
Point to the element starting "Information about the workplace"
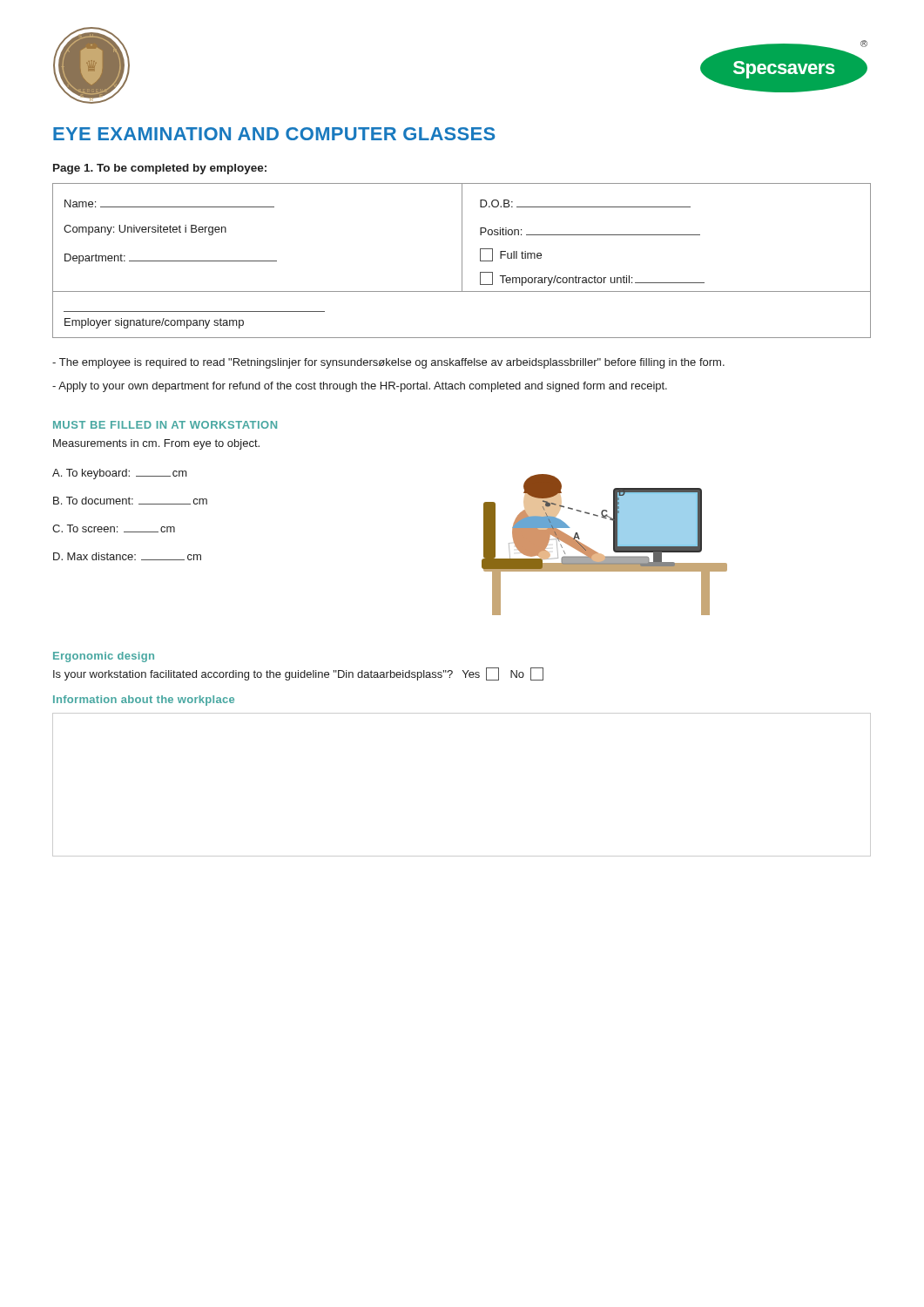(144, 699)
